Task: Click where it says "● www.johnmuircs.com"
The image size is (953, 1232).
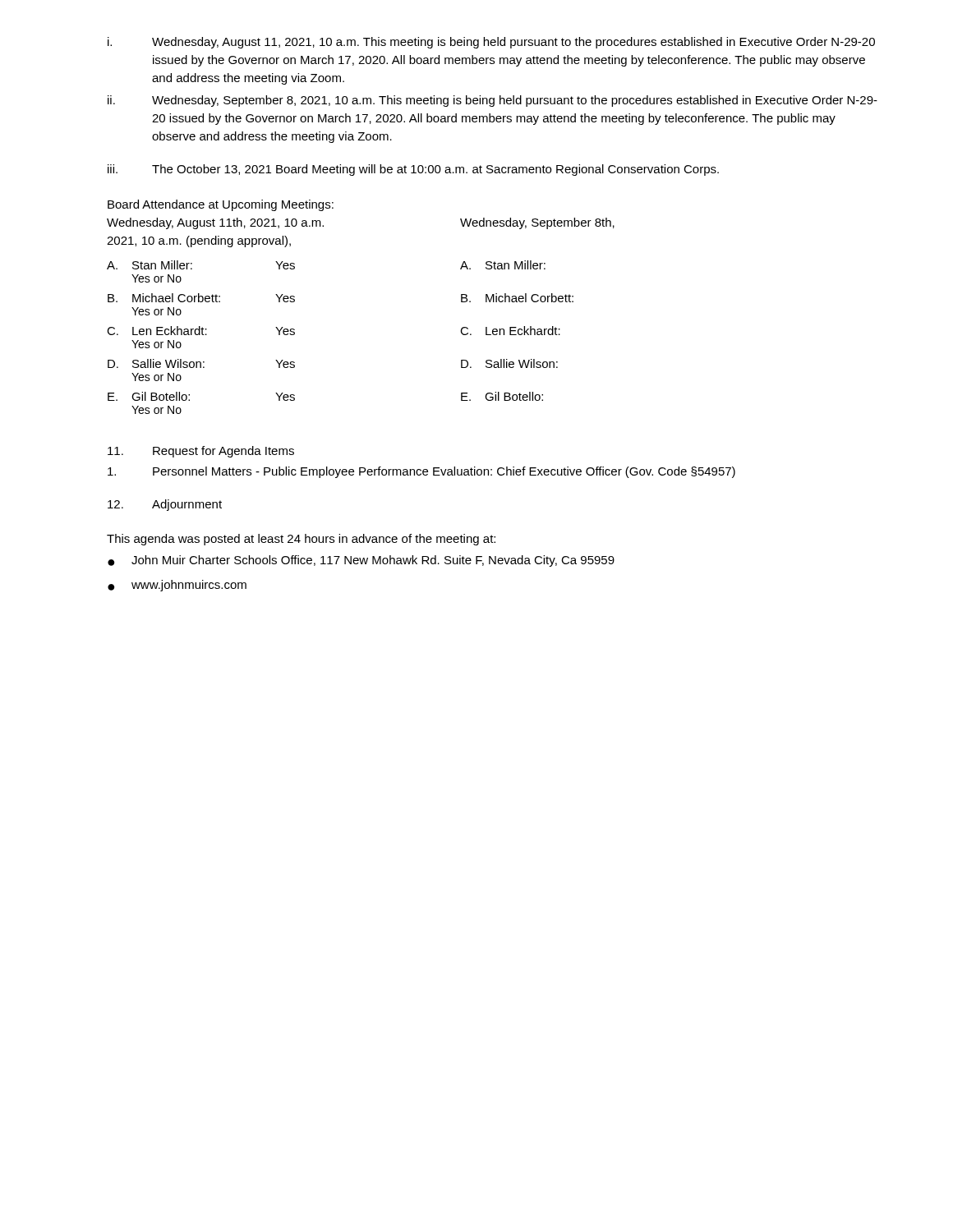Action: pyautogui.click(x=177, y=586)
